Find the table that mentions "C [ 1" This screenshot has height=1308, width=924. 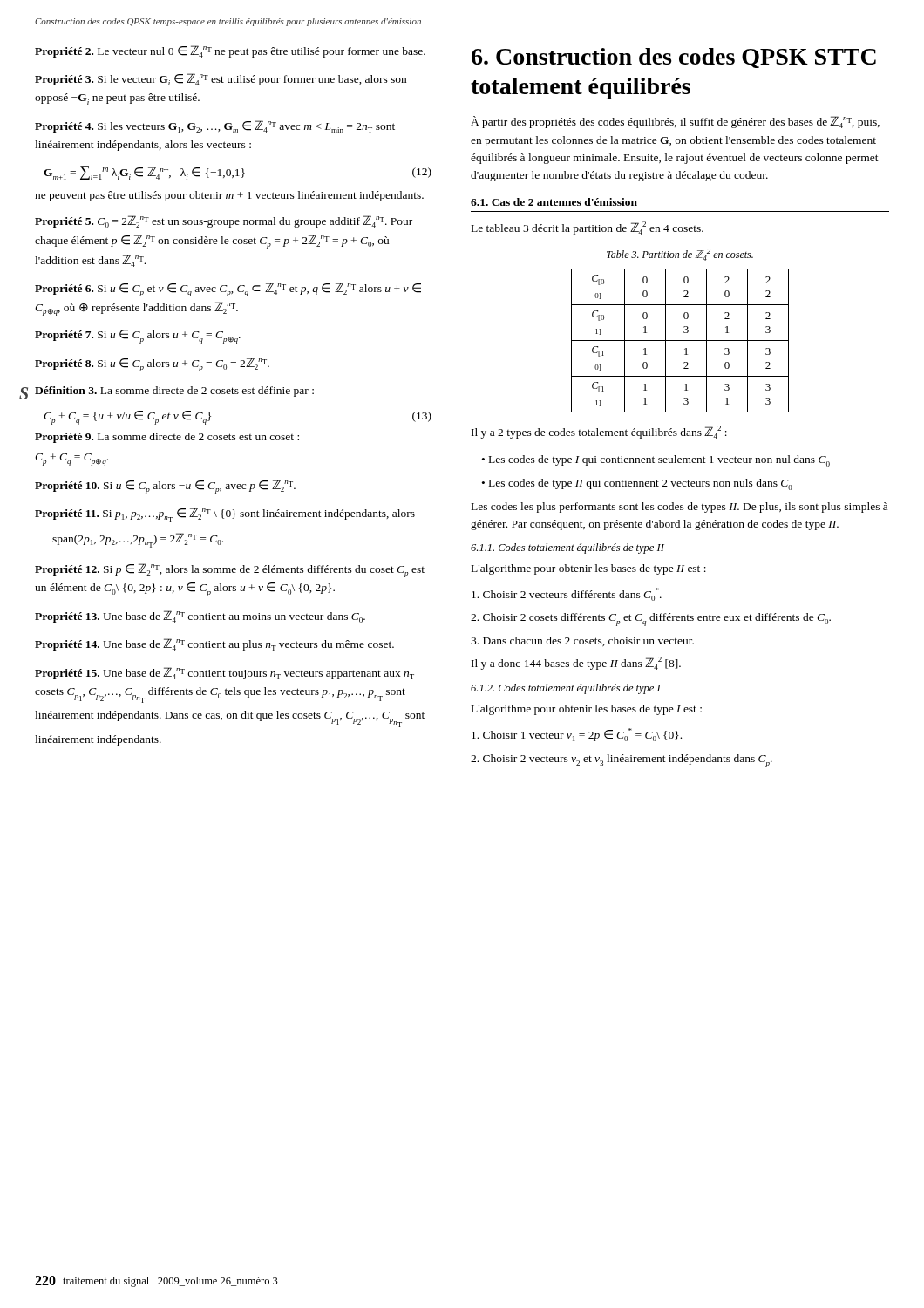(680, 340)
